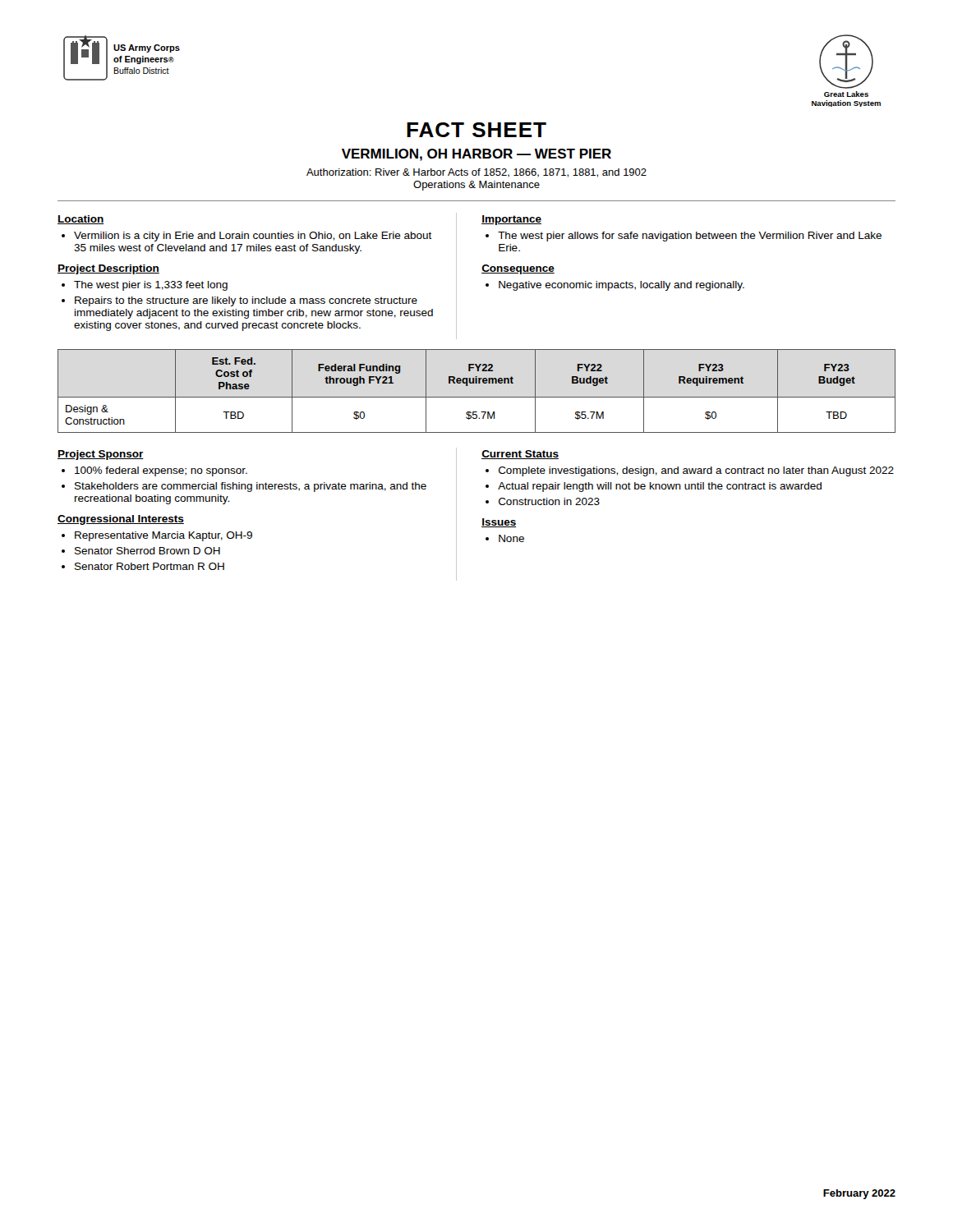Select a table

pyautogui.click(x=476, y=391)
